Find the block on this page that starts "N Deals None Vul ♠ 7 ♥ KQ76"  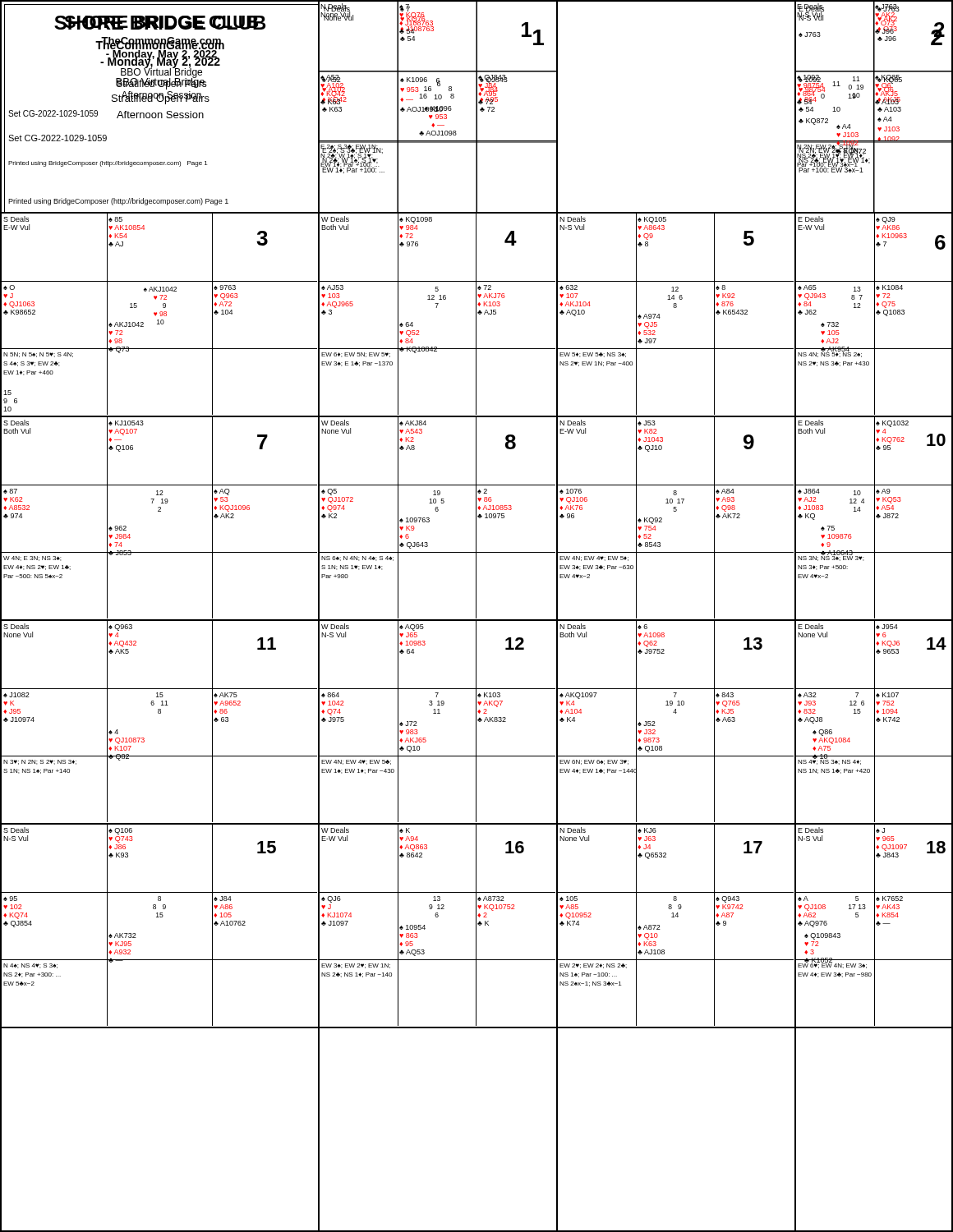coord(437,106)
